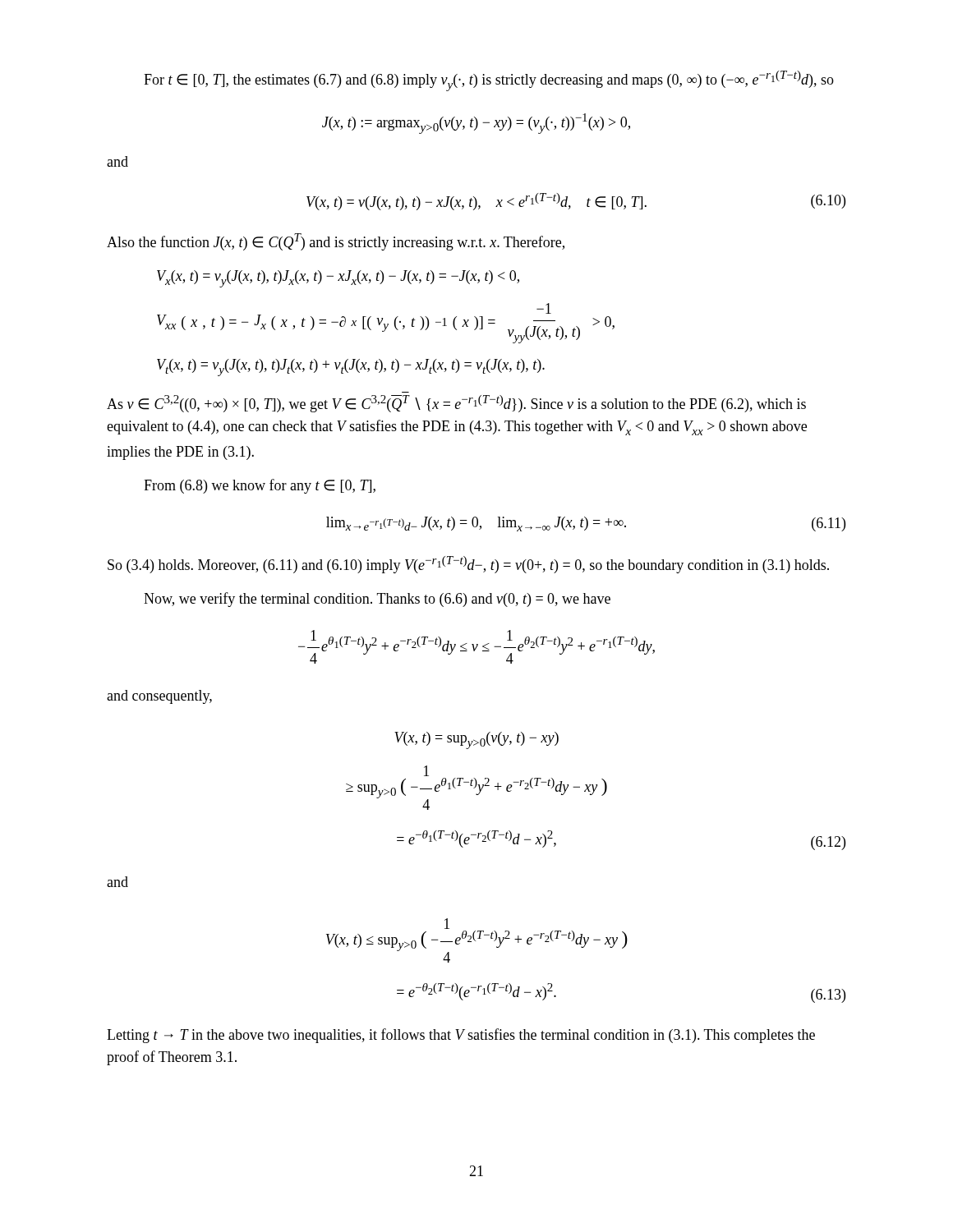The image size is (953, 1232).
Task: Select the text block with the text "From (6.8) we know"
Action: [x=260, y=486]
